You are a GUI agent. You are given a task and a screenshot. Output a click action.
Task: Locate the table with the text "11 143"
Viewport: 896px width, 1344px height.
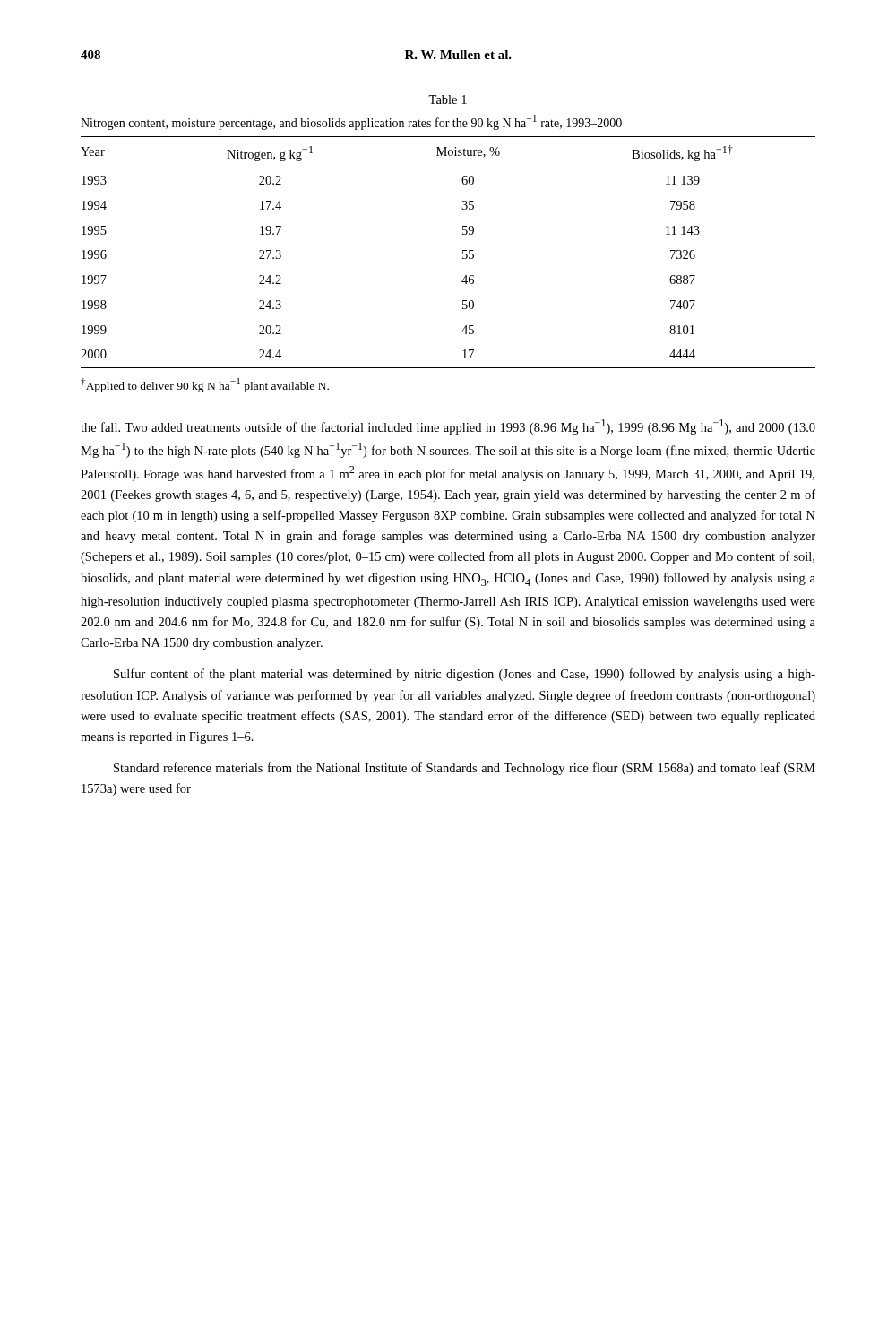point(448,252)
